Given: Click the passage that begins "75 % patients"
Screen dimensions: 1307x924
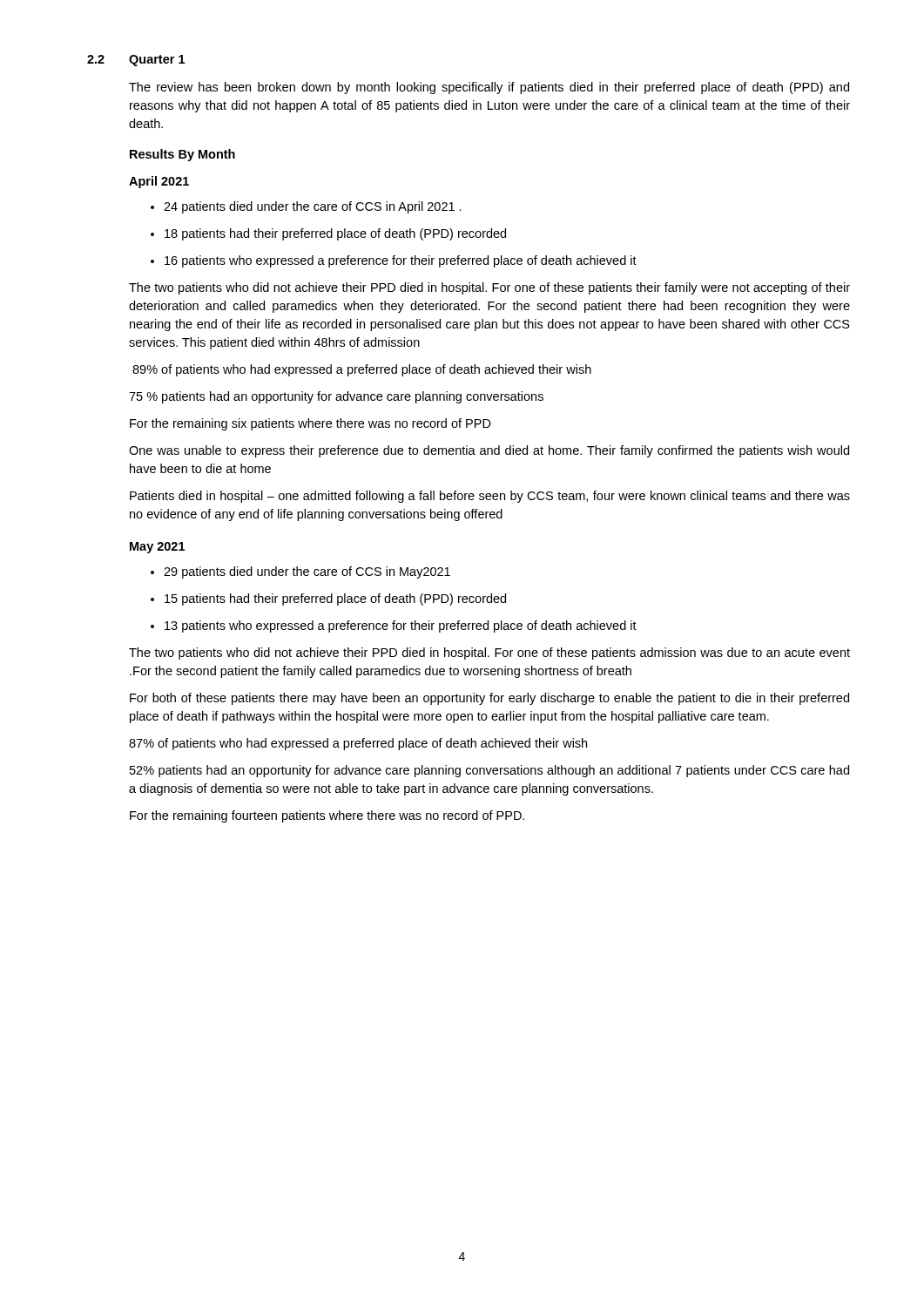Looking at the screenshot, I should coord(489,397).
